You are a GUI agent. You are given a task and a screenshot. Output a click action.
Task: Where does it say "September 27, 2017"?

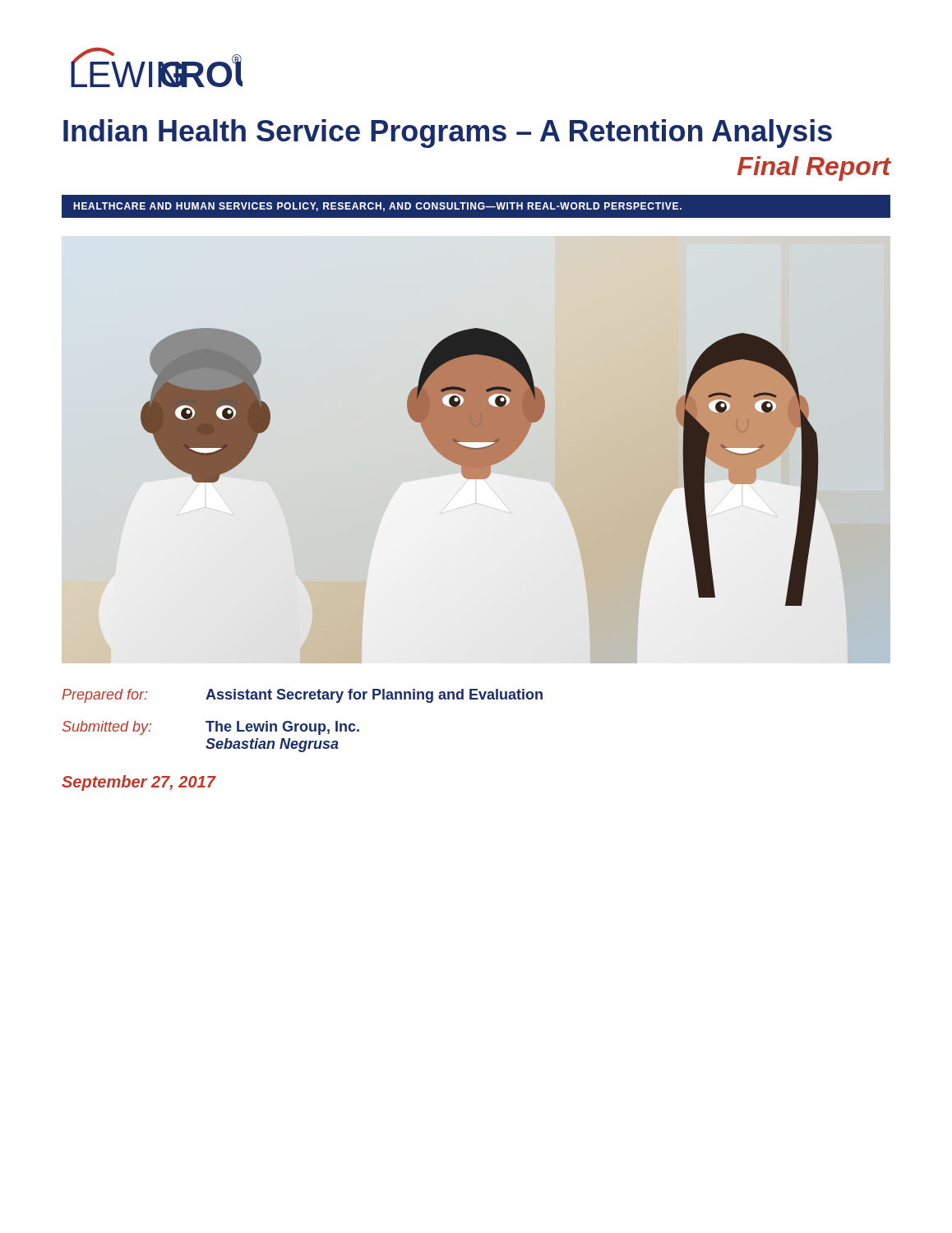pos(138,782)
